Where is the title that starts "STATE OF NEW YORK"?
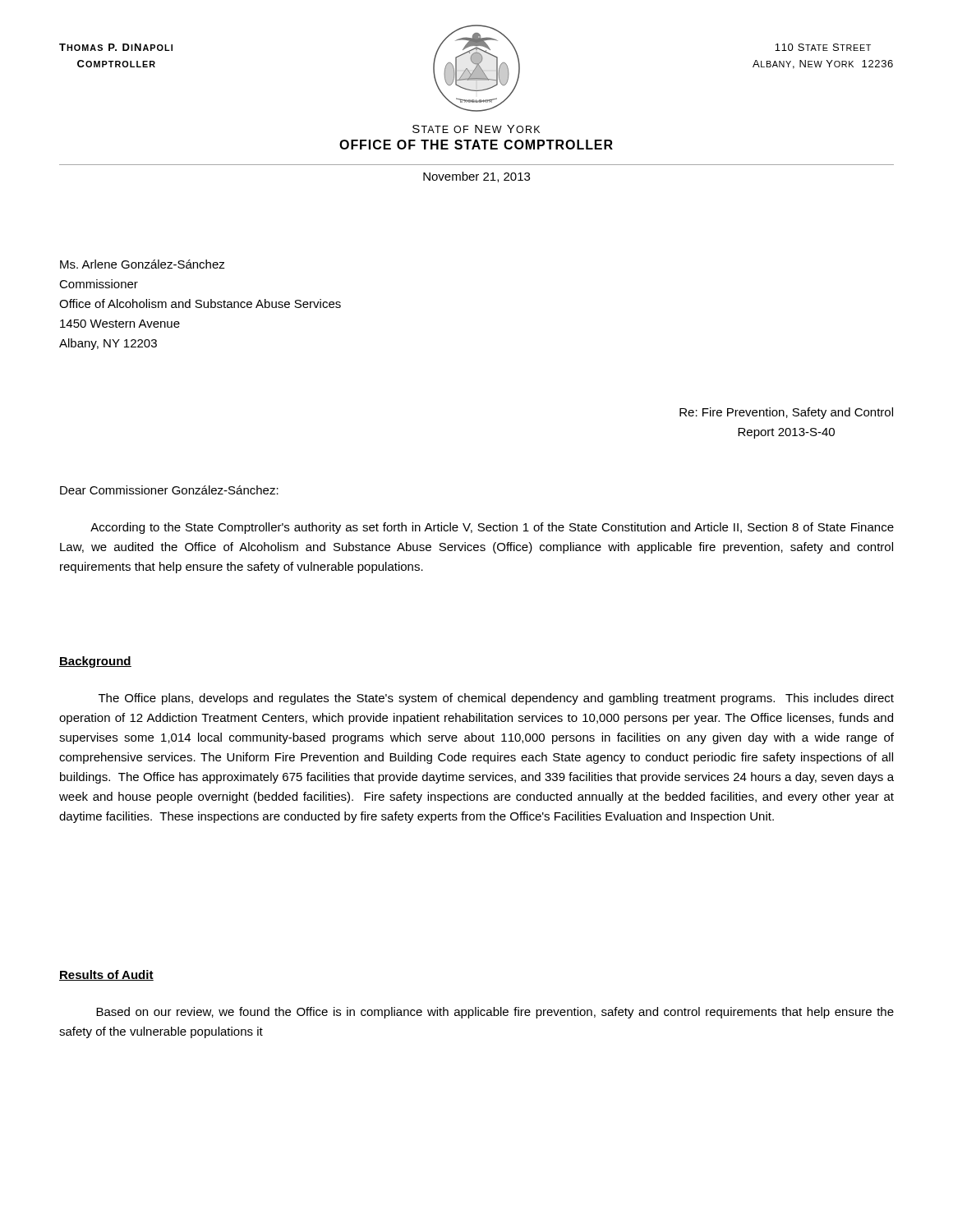This screenshot has width=953, height=1232. click(x=476, y=137)
